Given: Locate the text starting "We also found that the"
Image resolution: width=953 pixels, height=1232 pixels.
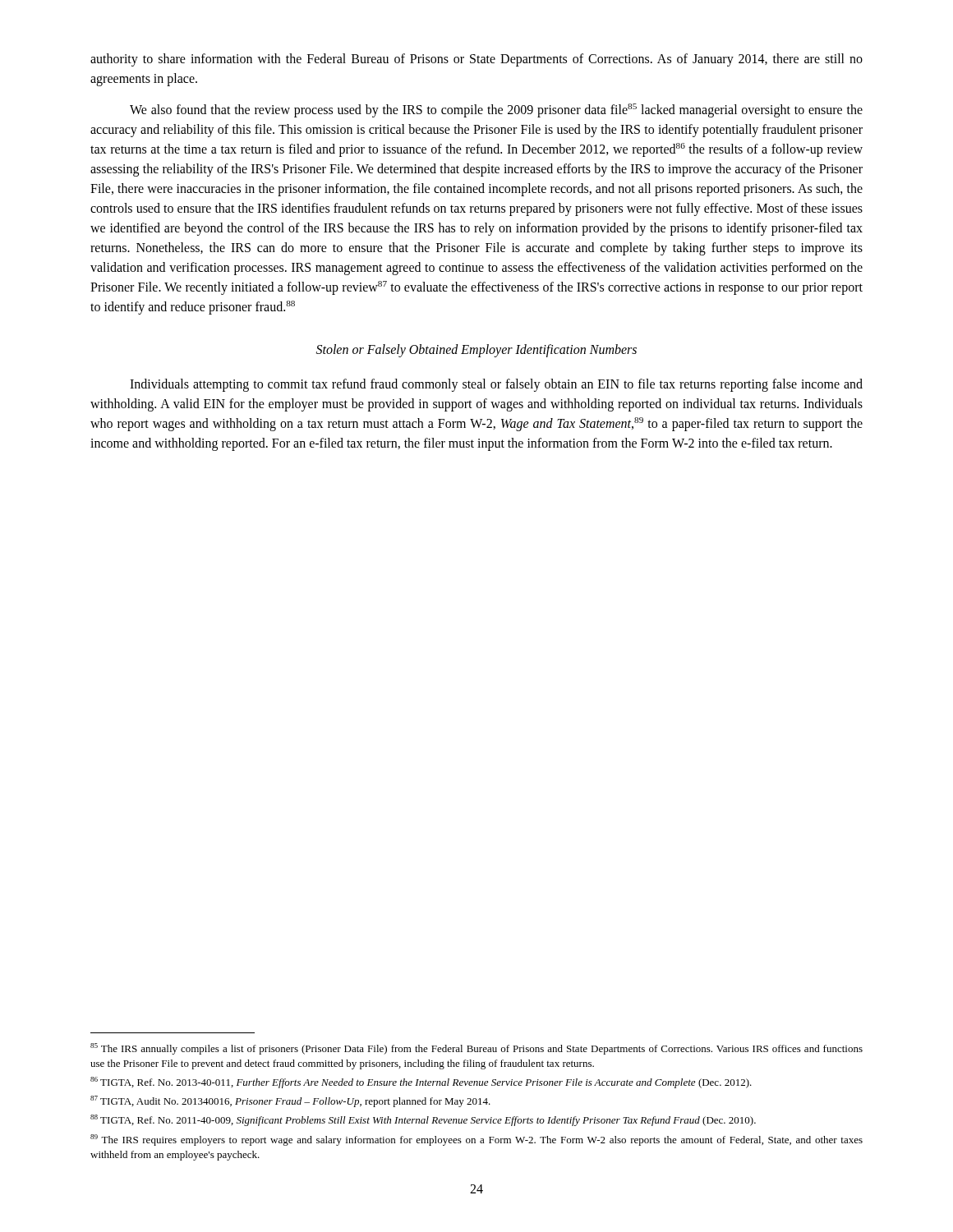Looking at the screenshot, I should [x=476, y=207].
